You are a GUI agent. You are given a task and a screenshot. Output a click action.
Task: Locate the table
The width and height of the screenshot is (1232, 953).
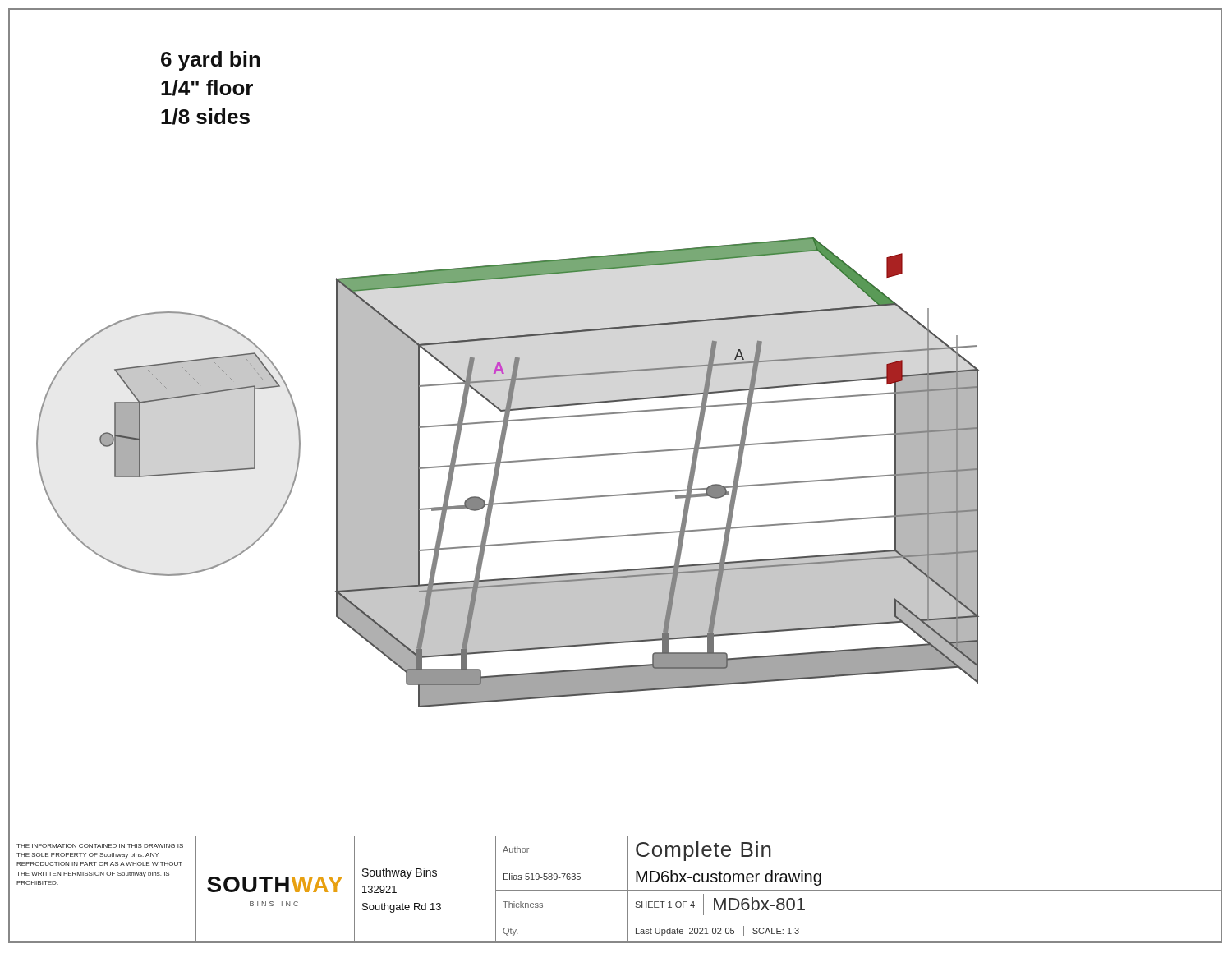point(858,890)
